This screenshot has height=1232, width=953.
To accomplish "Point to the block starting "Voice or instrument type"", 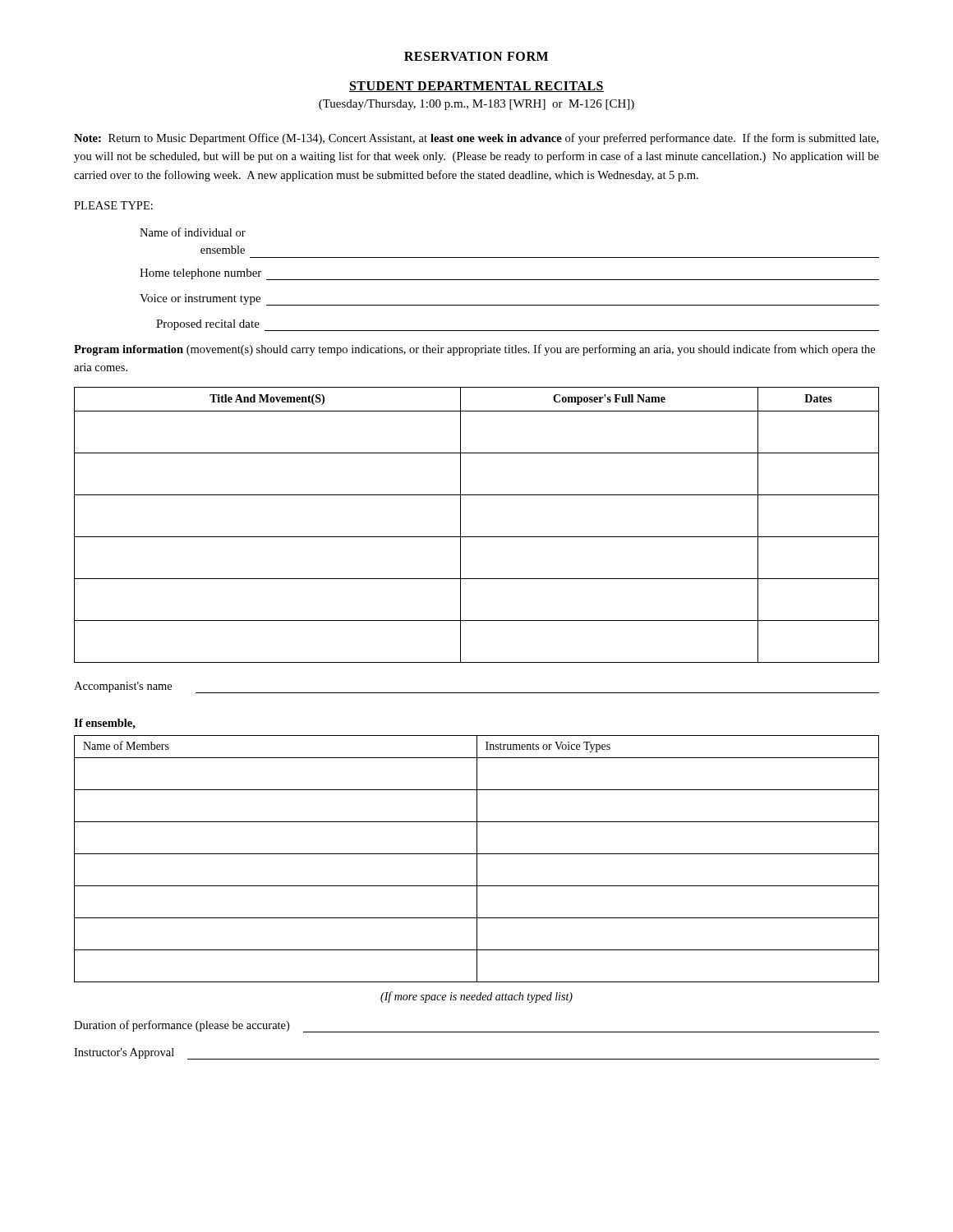I will (509, 298).
